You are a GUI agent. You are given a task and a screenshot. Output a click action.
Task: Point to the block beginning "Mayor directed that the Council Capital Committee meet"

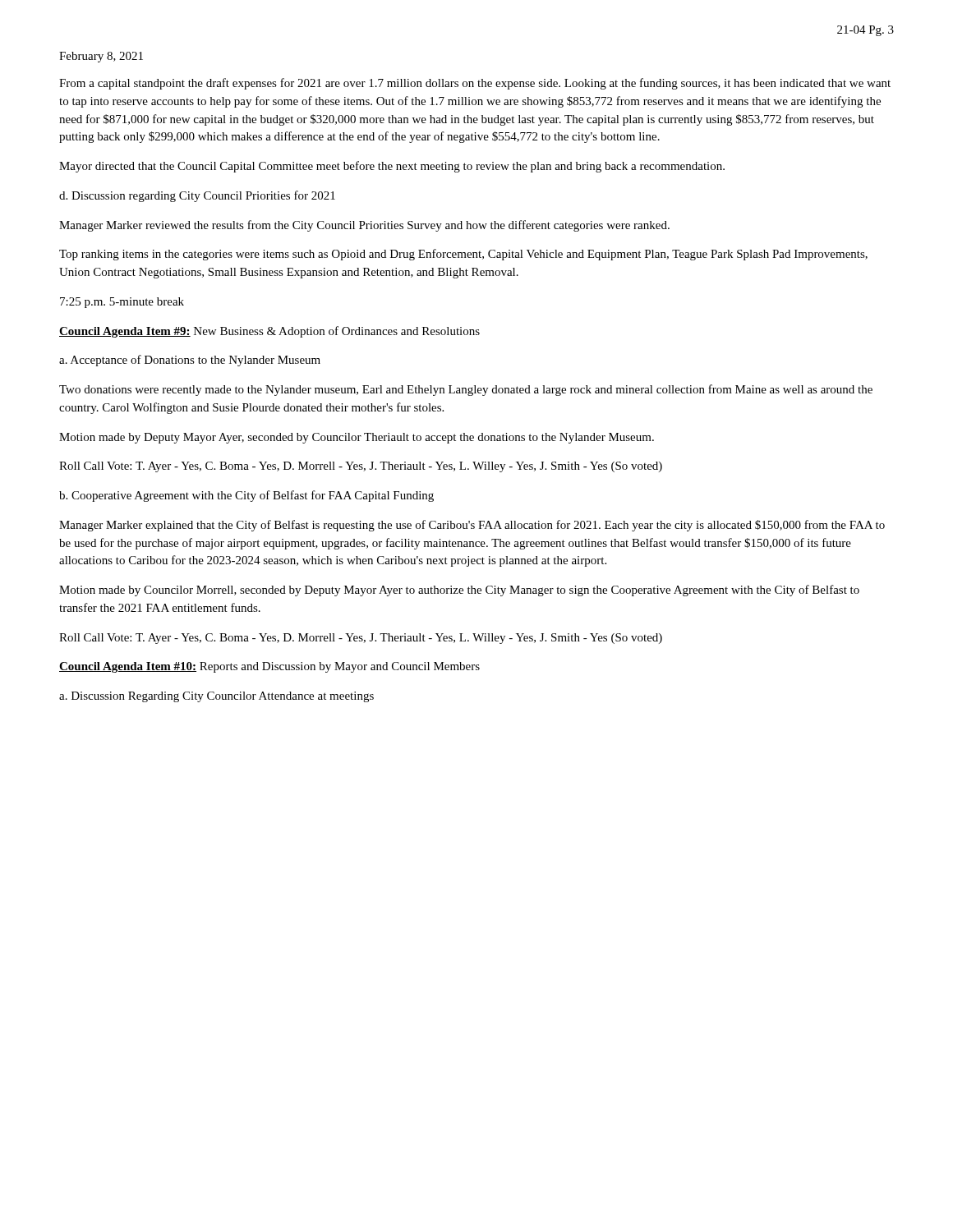point(392,166)
